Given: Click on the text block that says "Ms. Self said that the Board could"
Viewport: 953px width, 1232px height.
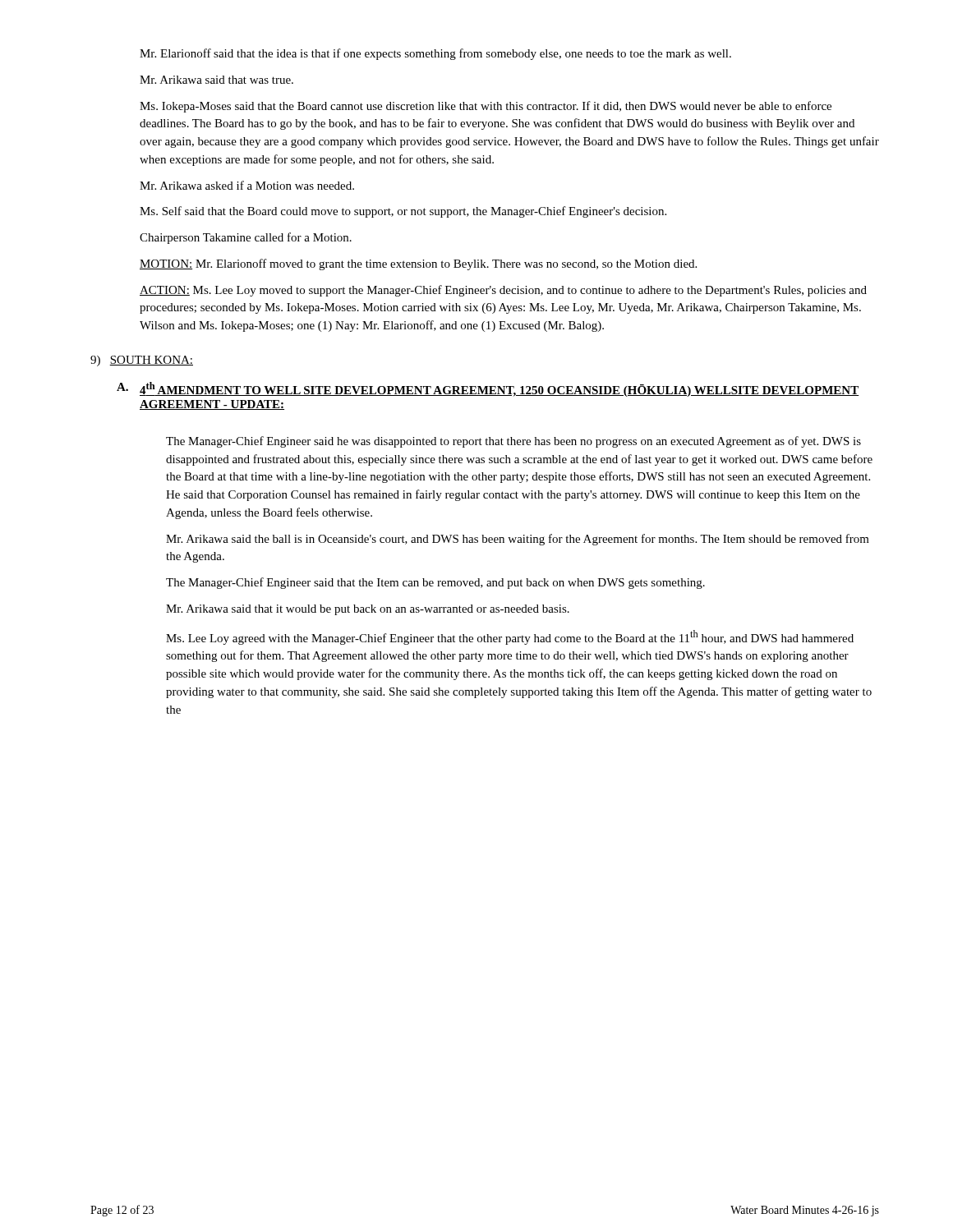Looking at the screenshot, I should coord(509,212).
